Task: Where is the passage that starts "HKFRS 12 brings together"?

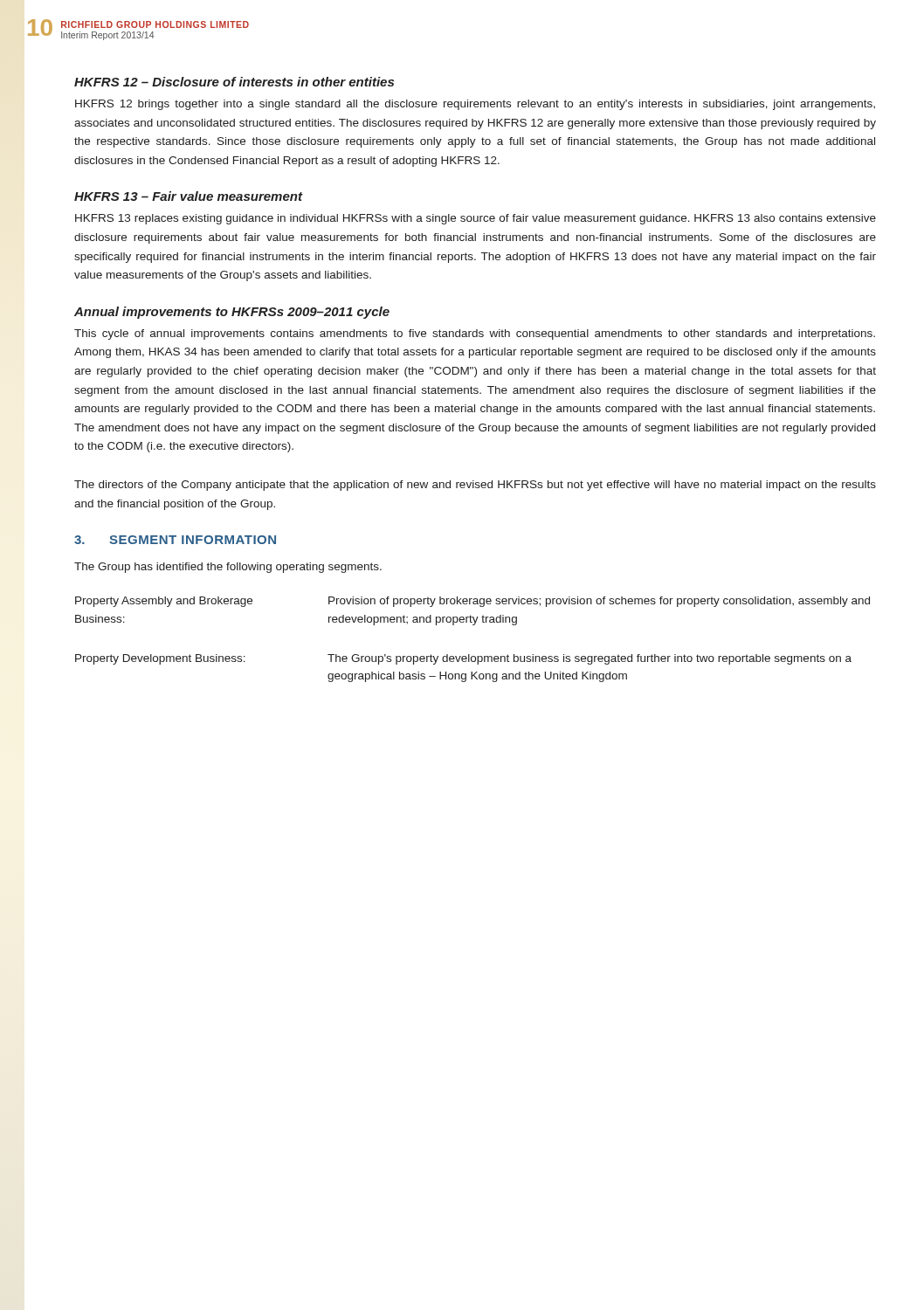Action: [x=475, y=132]
